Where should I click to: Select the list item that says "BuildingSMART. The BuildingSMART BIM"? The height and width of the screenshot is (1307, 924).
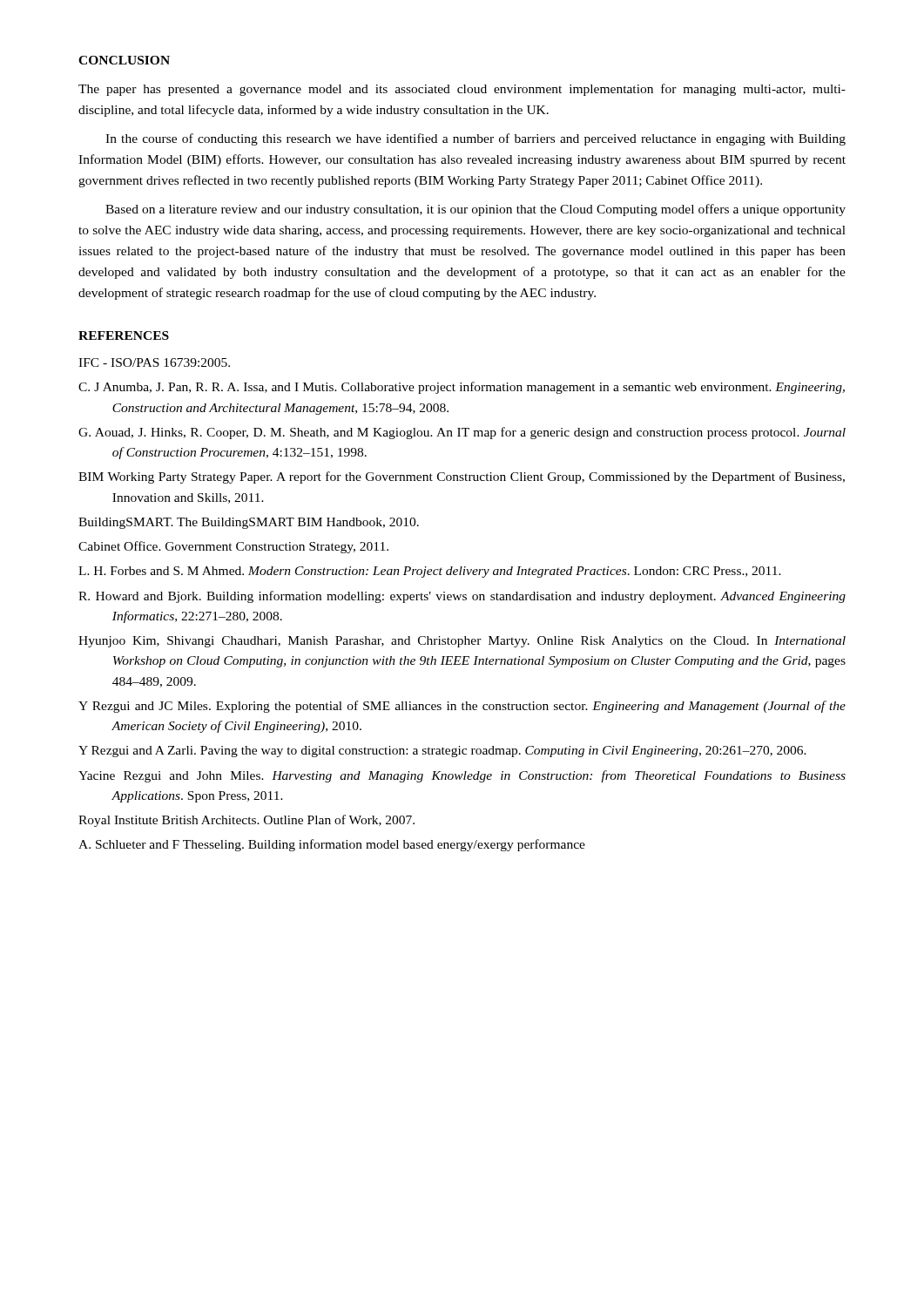249,521
